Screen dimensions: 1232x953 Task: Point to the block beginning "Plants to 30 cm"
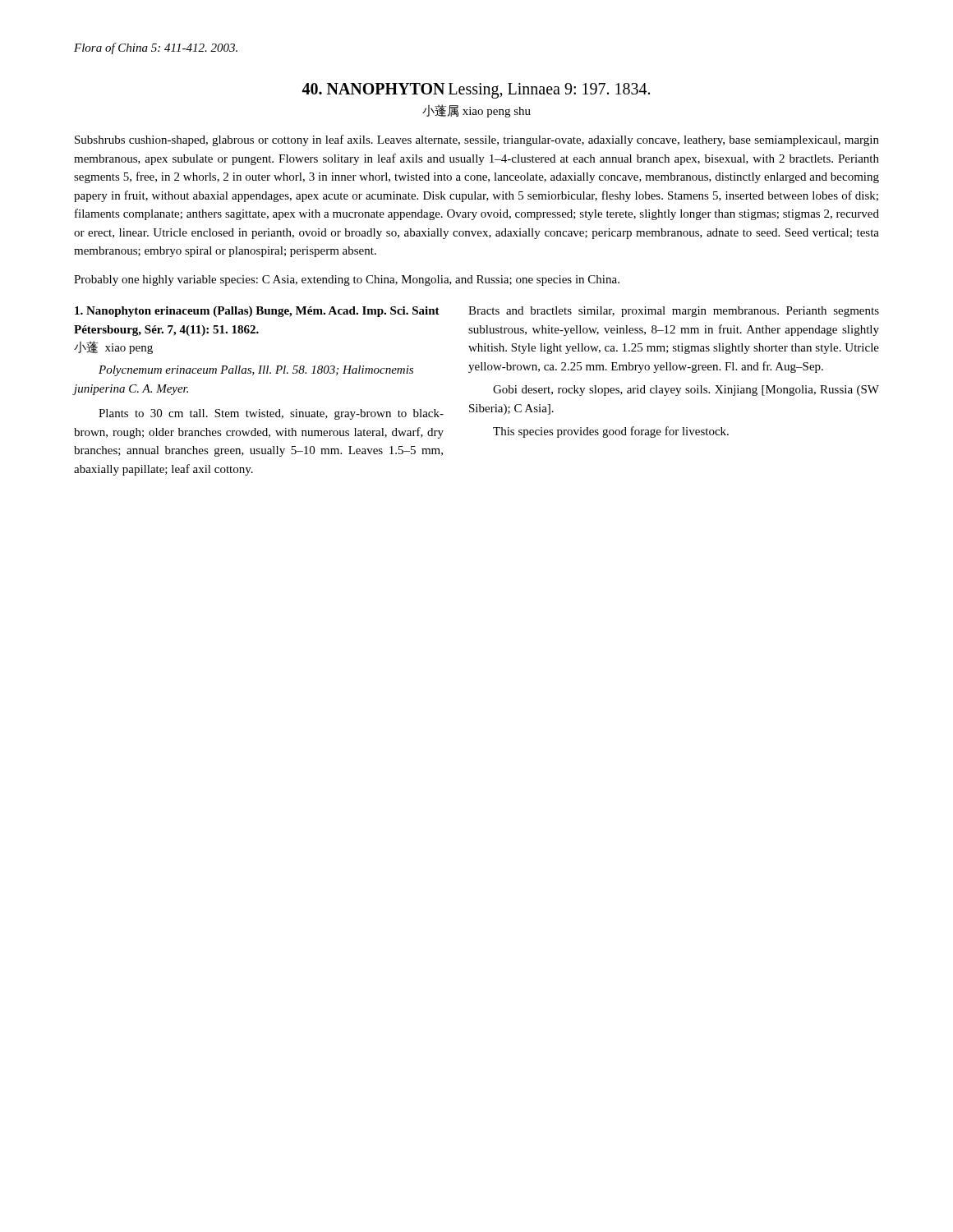coord(259,441)
